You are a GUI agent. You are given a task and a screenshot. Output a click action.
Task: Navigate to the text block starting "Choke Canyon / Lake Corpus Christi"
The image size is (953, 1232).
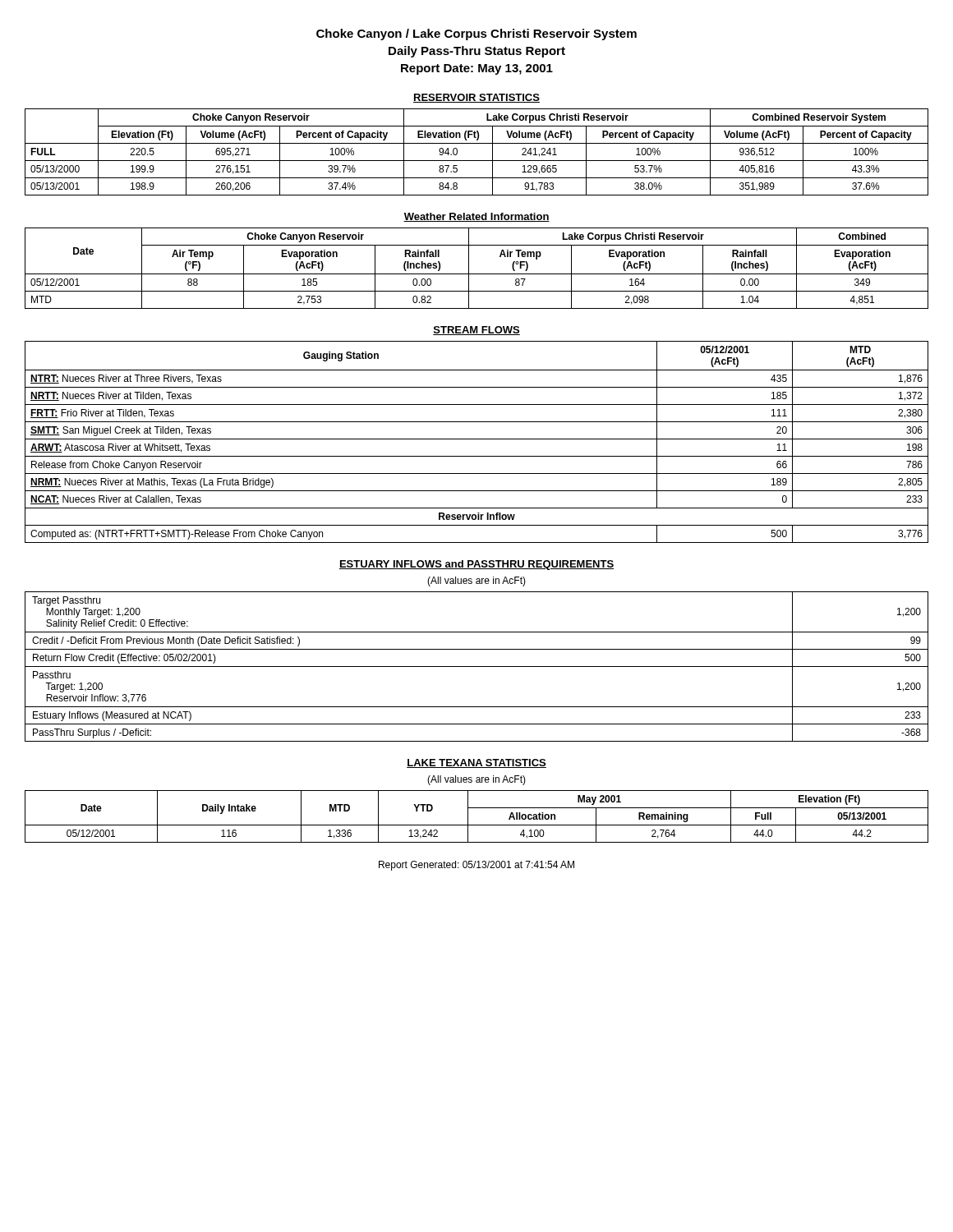coord(476,51)
